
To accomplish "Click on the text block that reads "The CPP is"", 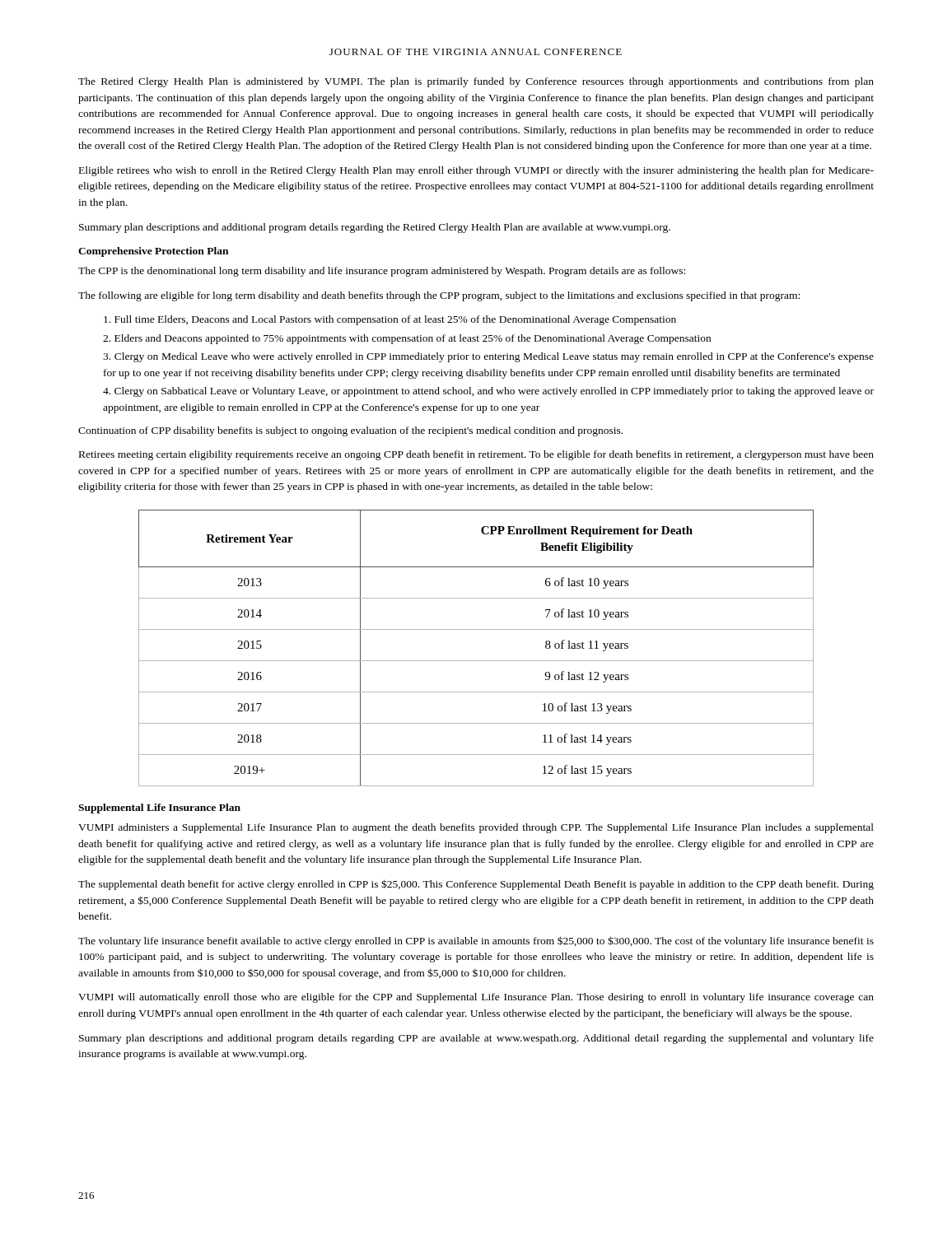I will pos(476,271).
